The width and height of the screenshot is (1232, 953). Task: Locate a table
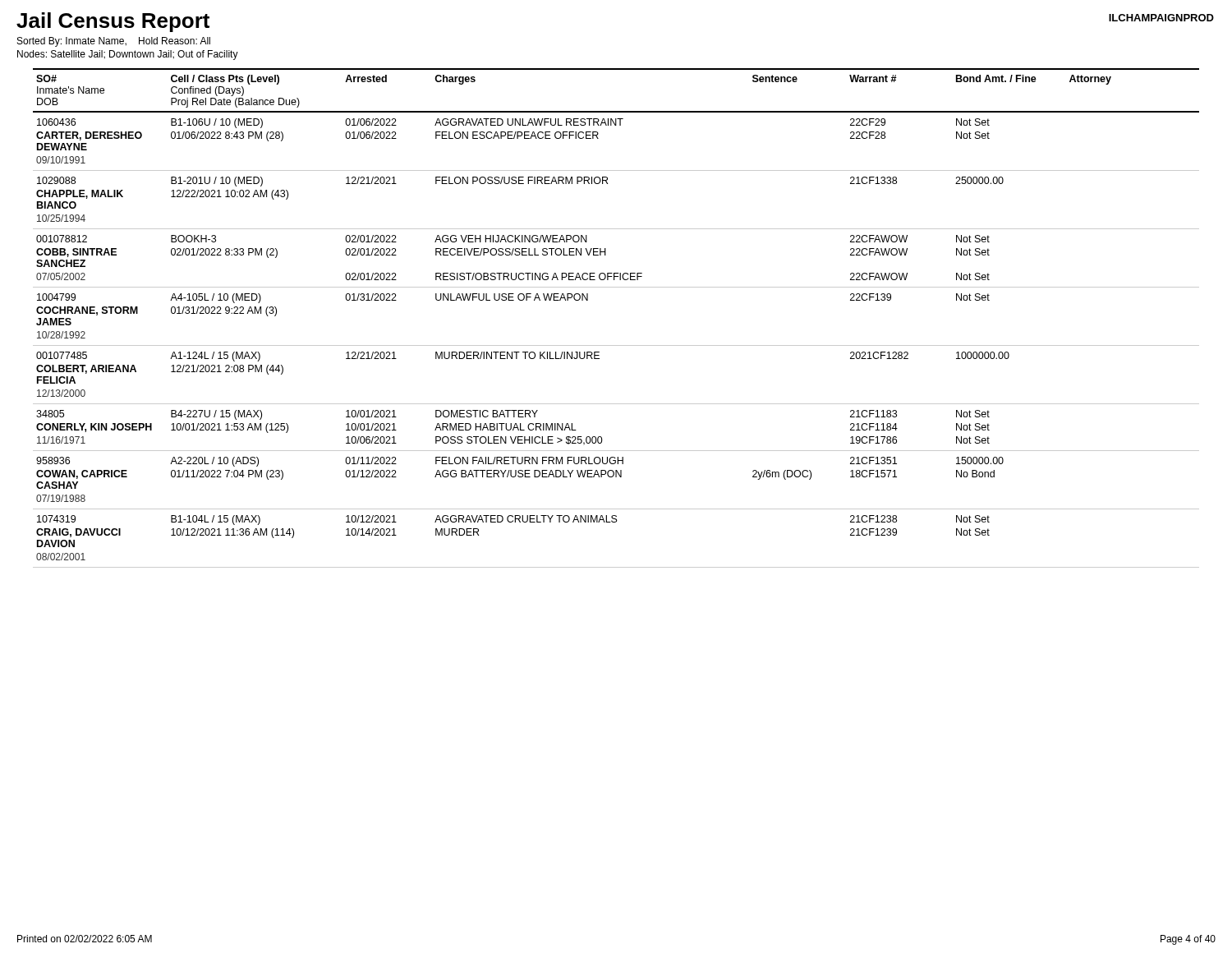[x=616, y=318]
